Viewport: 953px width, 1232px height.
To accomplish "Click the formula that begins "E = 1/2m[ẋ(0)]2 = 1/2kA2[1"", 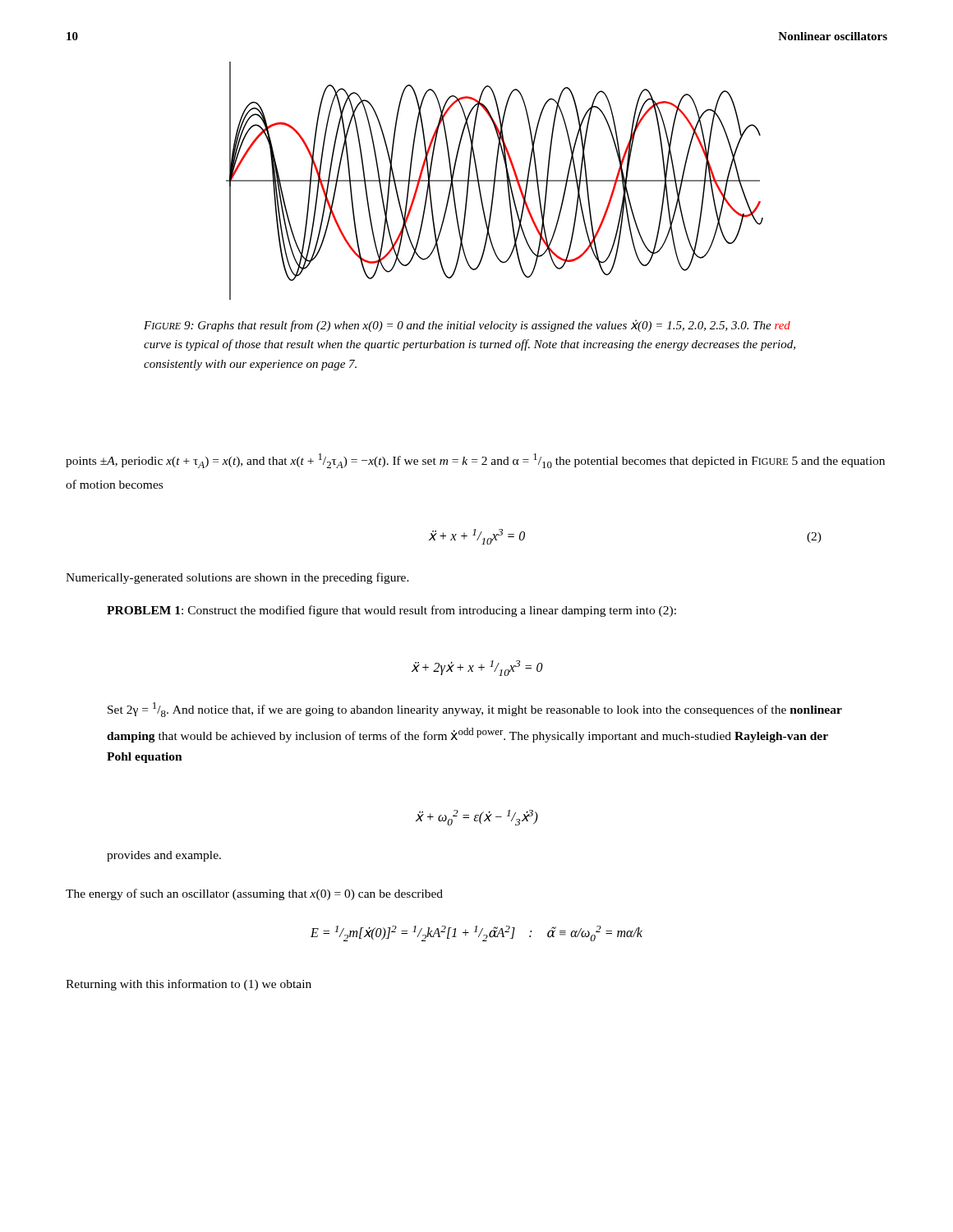I will pyautogui.click(x=476, y=933).
